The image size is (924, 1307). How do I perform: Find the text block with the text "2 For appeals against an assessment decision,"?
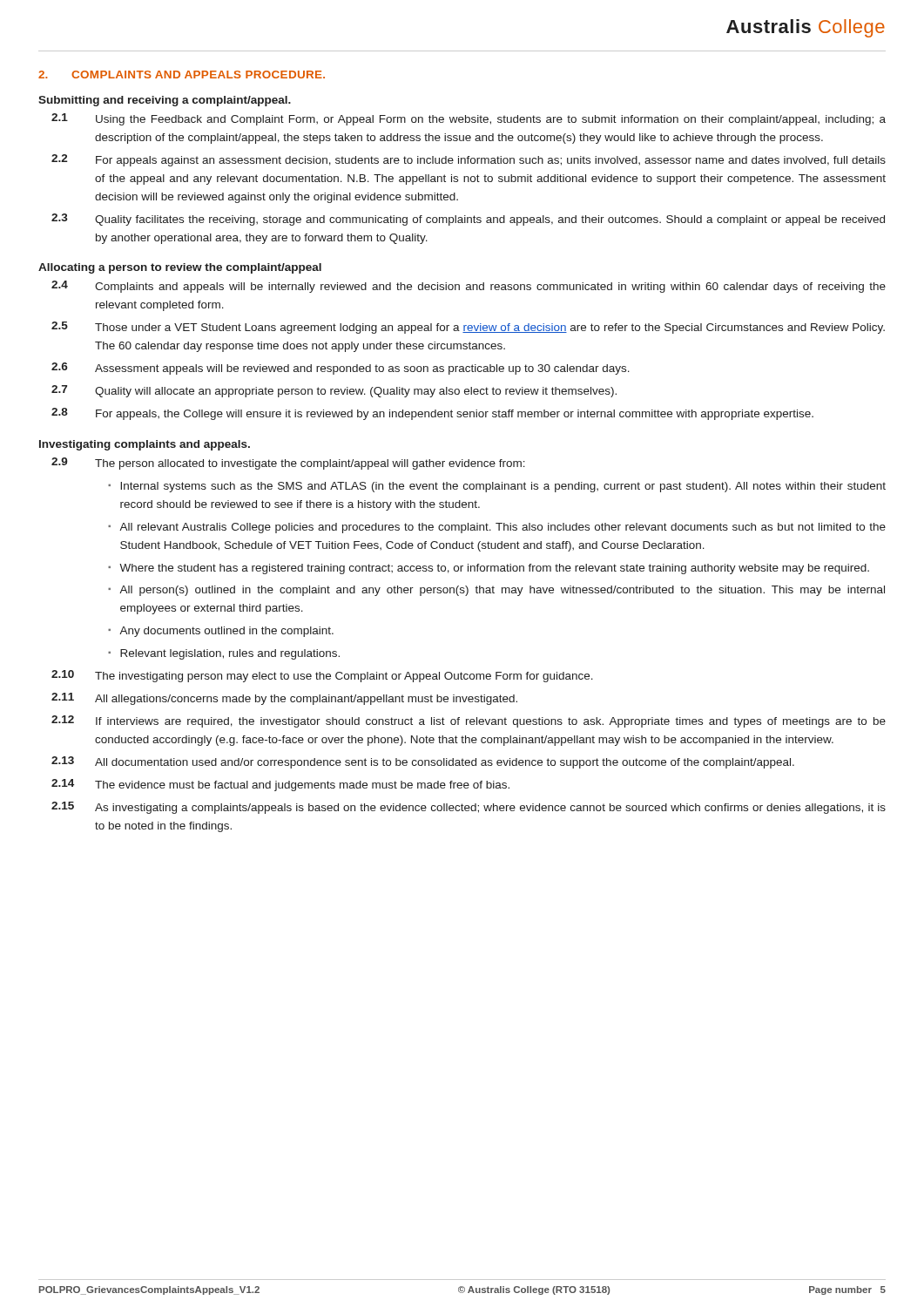(462, 179)
